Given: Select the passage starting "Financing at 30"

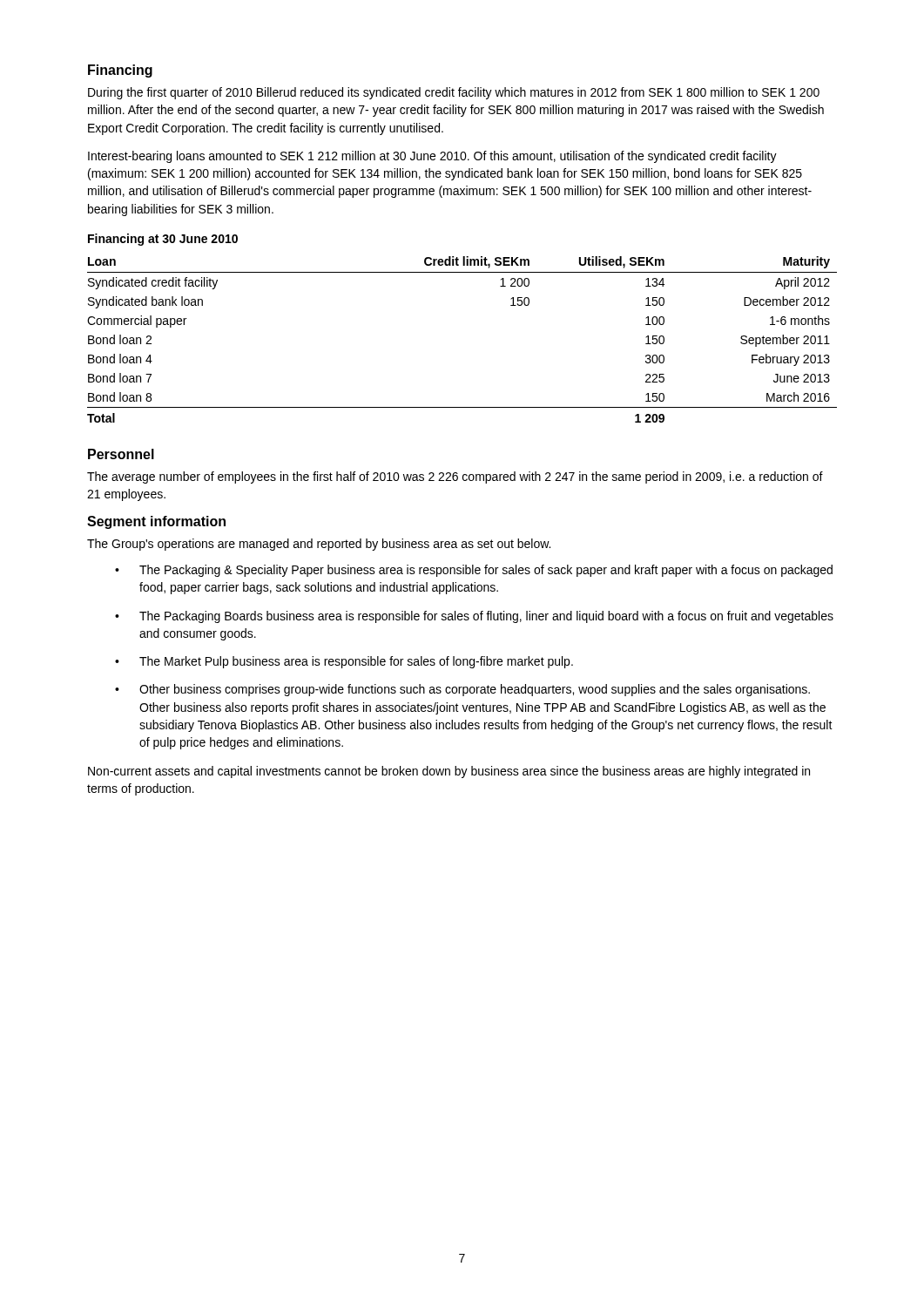Looking at the screenshot, I should [x=163, y=239].
